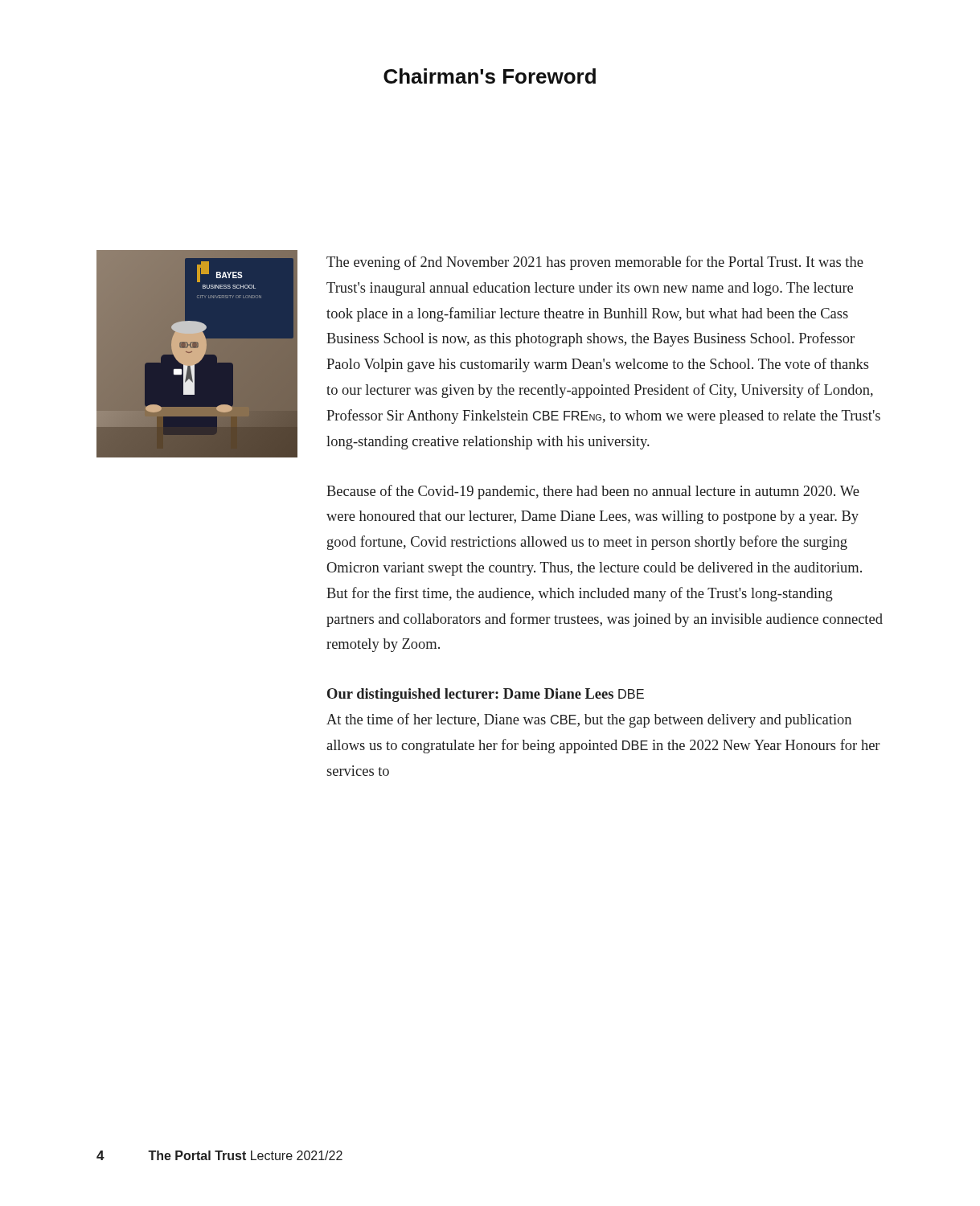Locate the photo
This screenshot has width=980, height=1206.
click(197, 354)
